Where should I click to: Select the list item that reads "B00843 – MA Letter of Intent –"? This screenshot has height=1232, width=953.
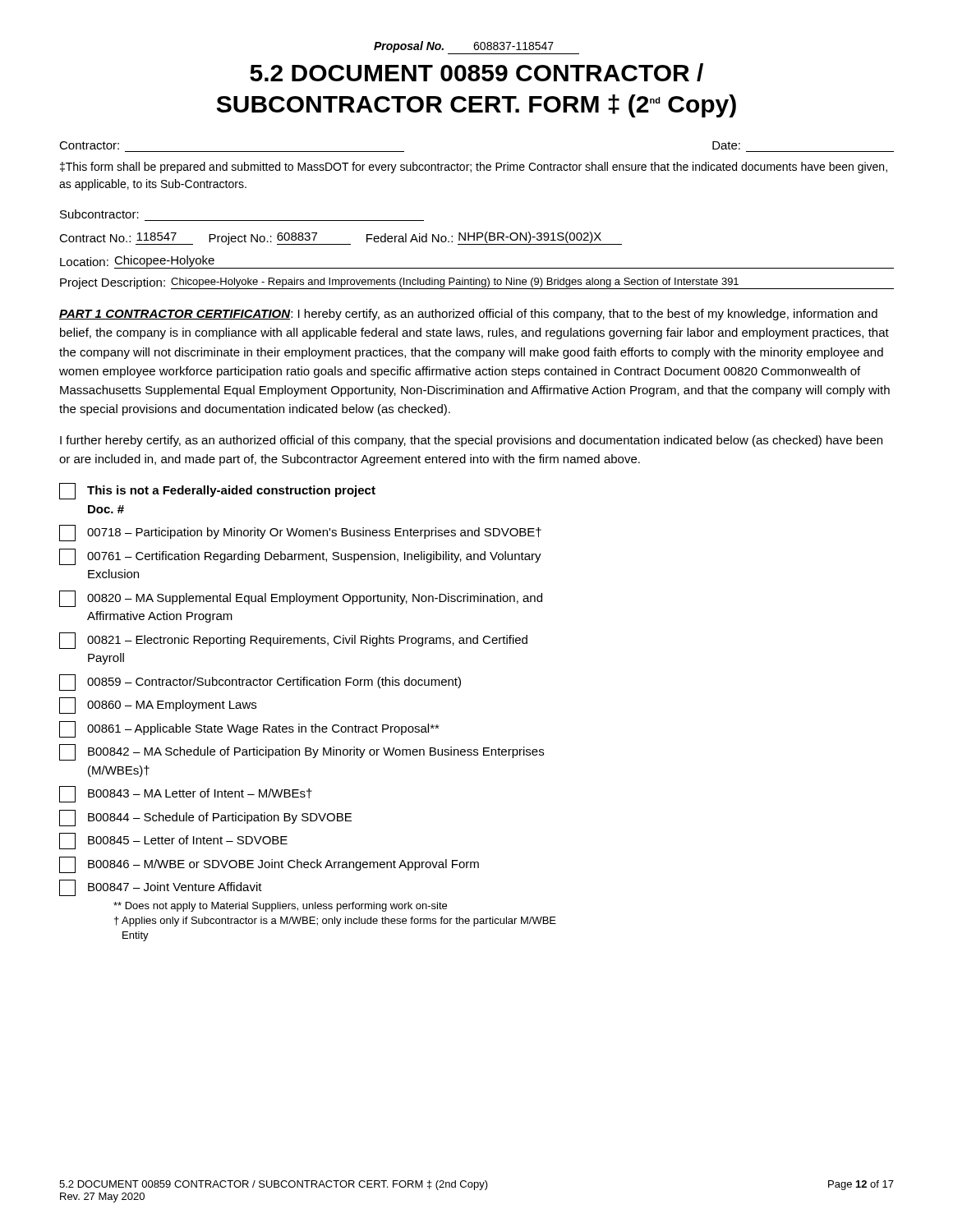coord(186,794)
